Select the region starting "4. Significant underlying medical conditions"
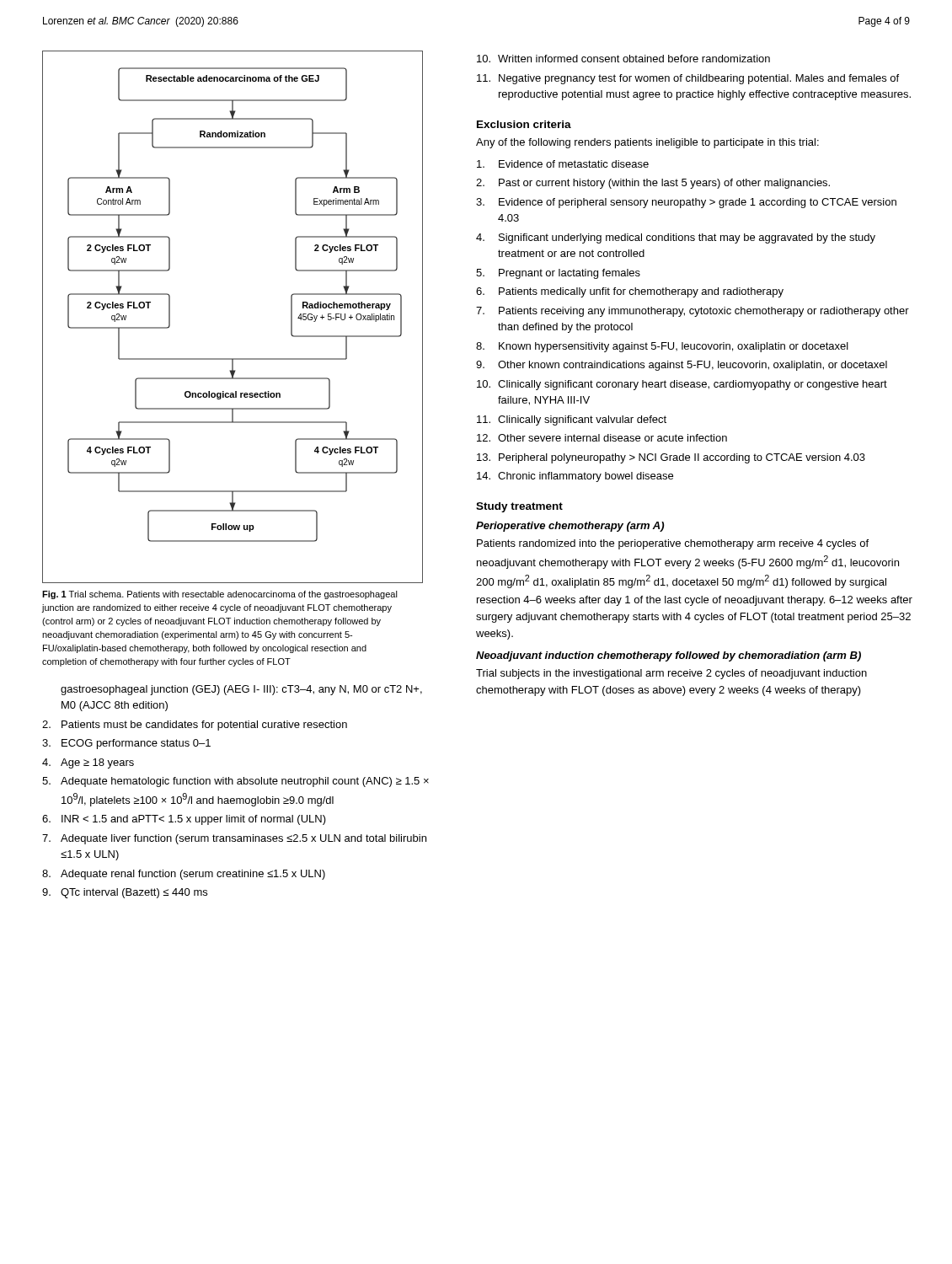 (695, 245)
